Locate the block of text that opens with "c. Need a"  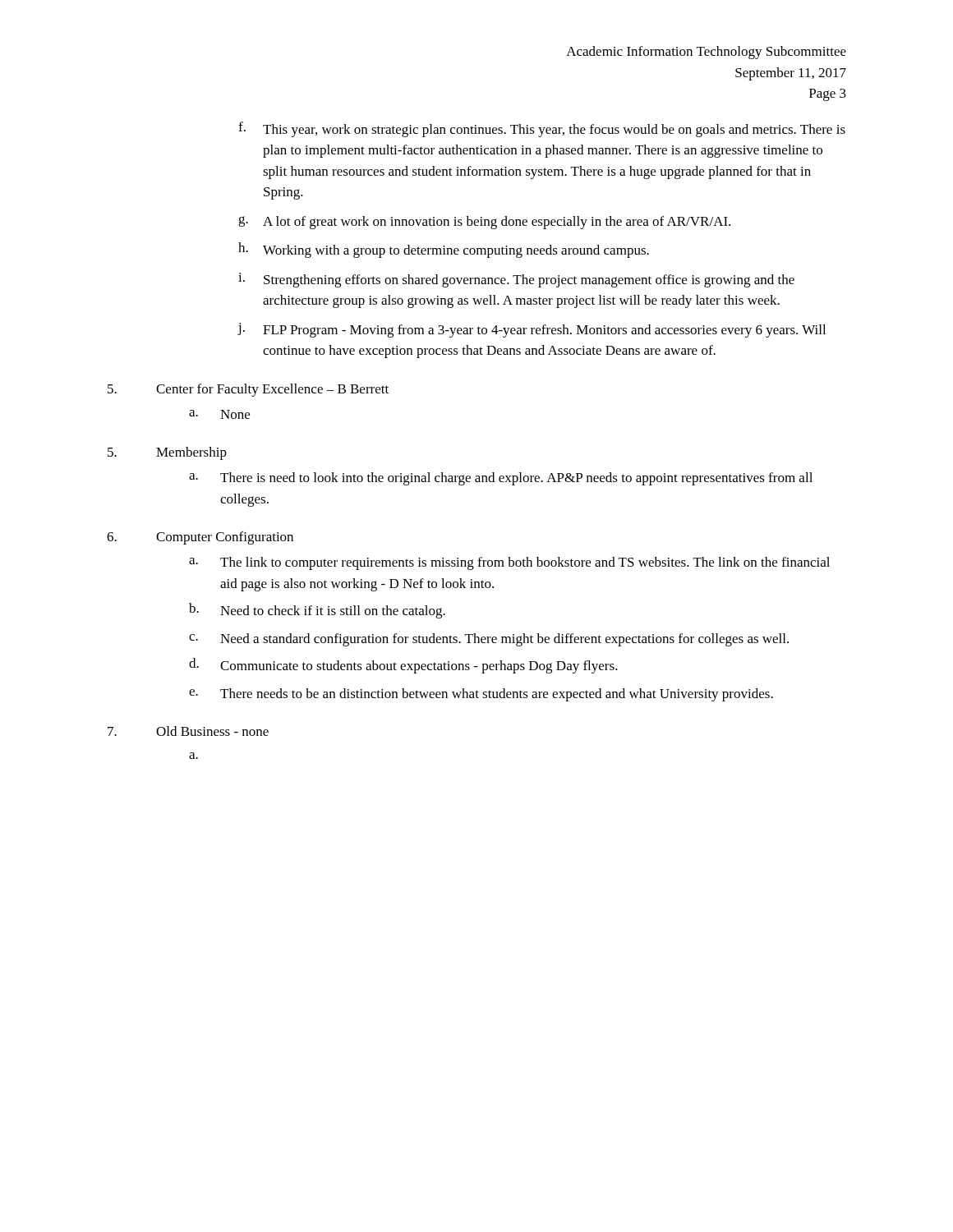[518, 638]
